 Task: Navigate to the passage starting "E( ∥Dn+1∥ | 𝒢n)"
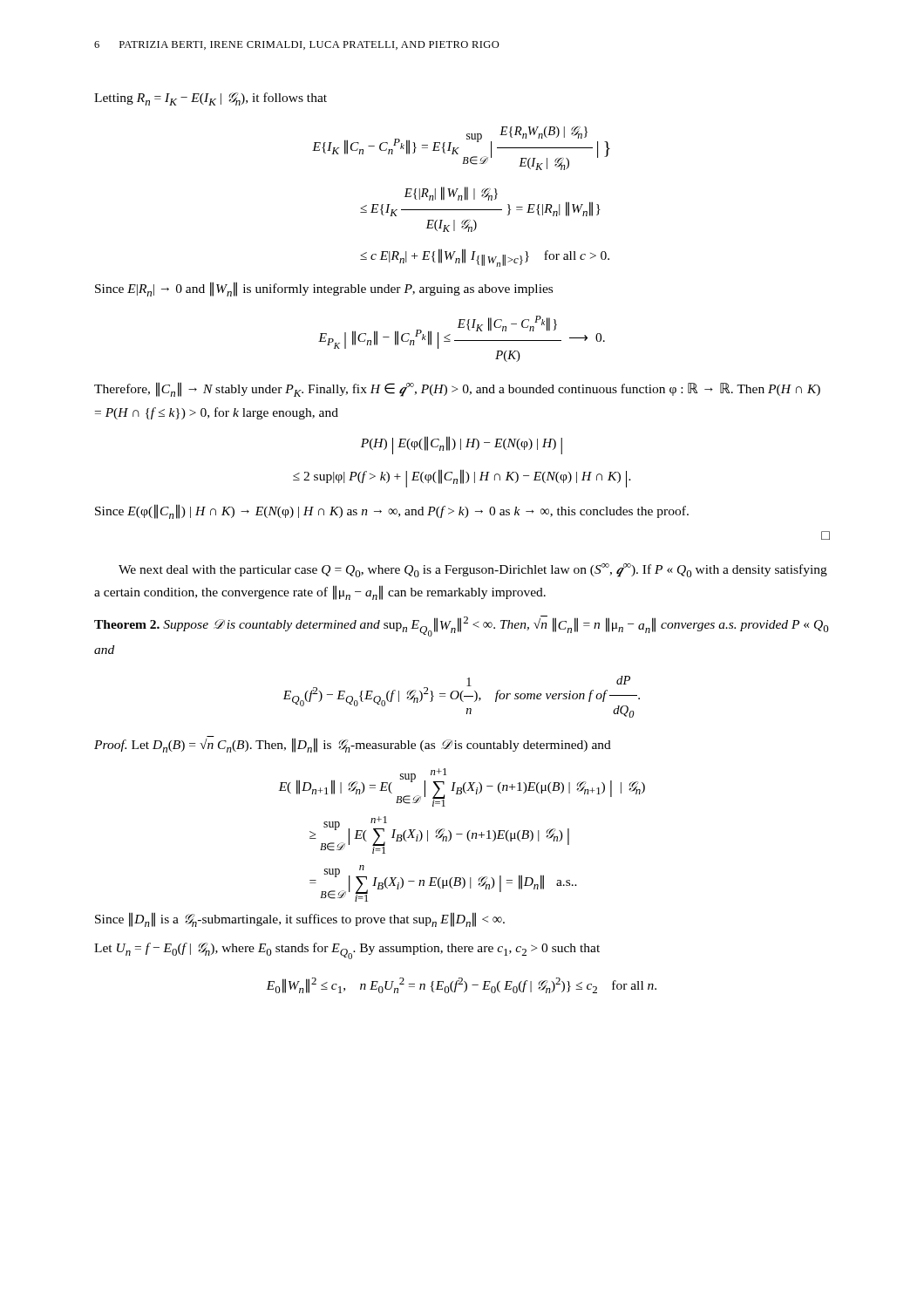tap(462, 835)
